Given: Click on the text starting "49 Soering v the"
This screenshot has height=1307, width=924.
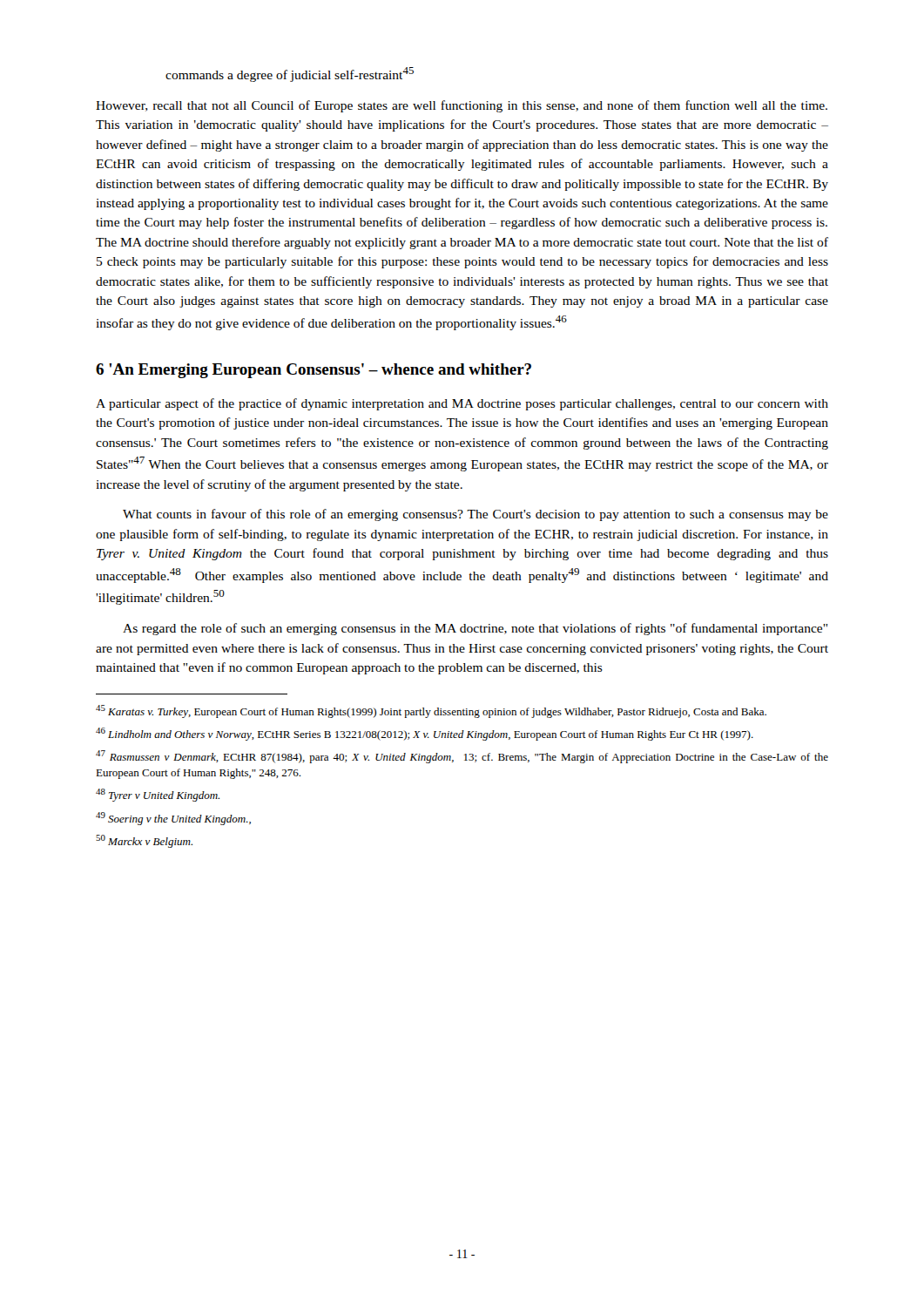Looking at the screenshot, I should pyautogui.click(x=174, y=817).
